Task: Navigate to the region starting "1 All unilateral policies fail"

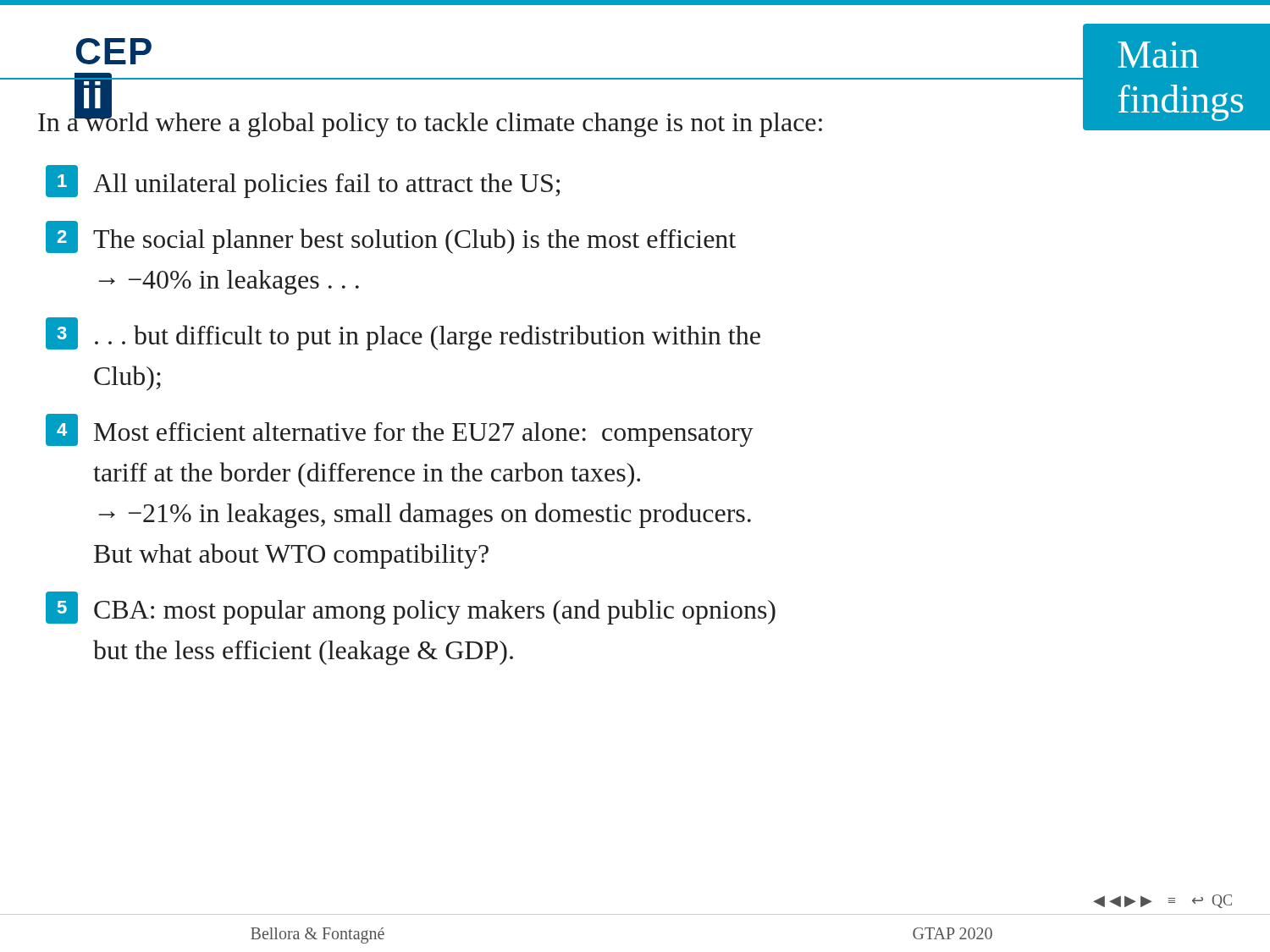Action: 304,183
